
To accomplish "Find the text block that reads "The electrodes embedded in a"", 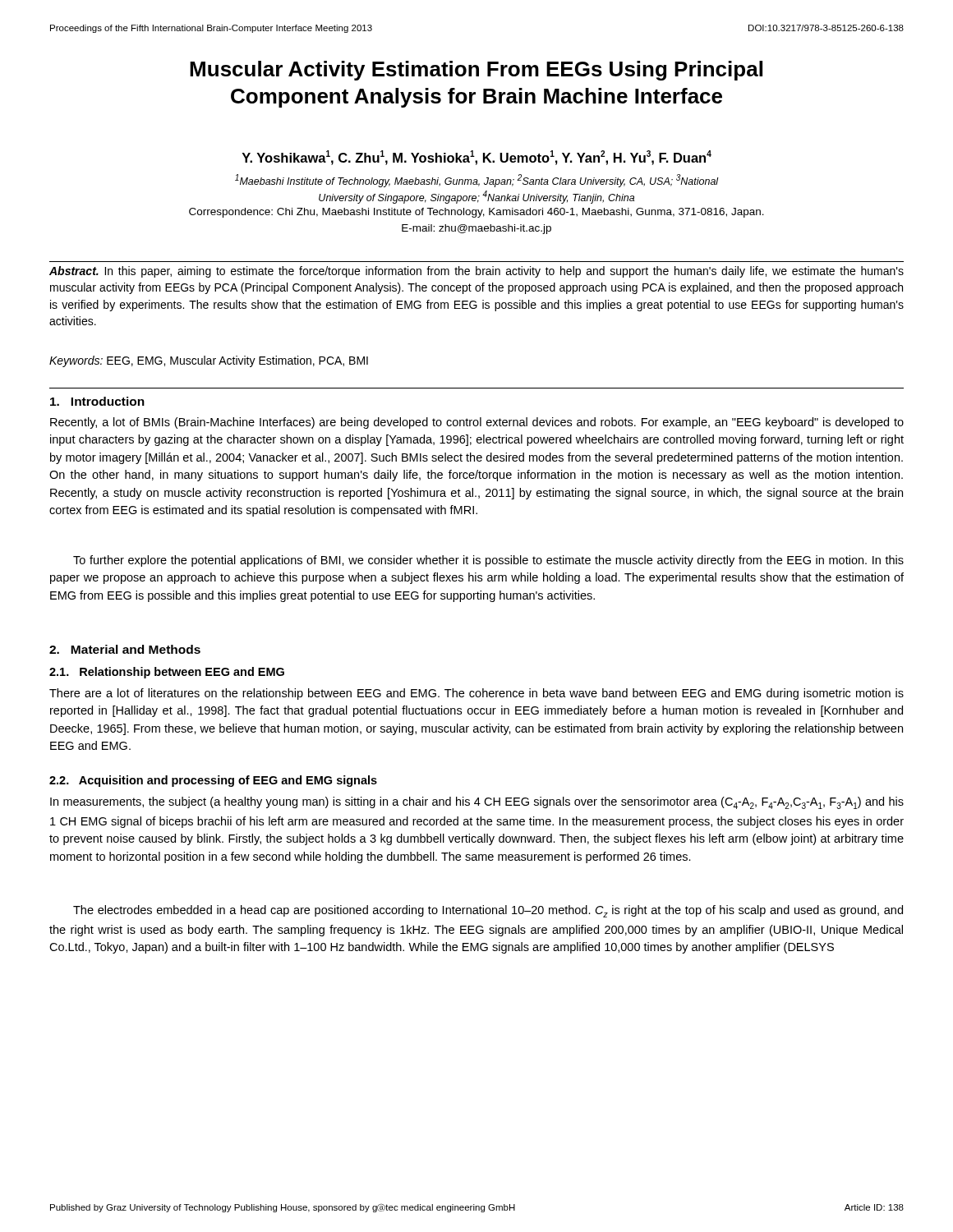I will (476, 929).
